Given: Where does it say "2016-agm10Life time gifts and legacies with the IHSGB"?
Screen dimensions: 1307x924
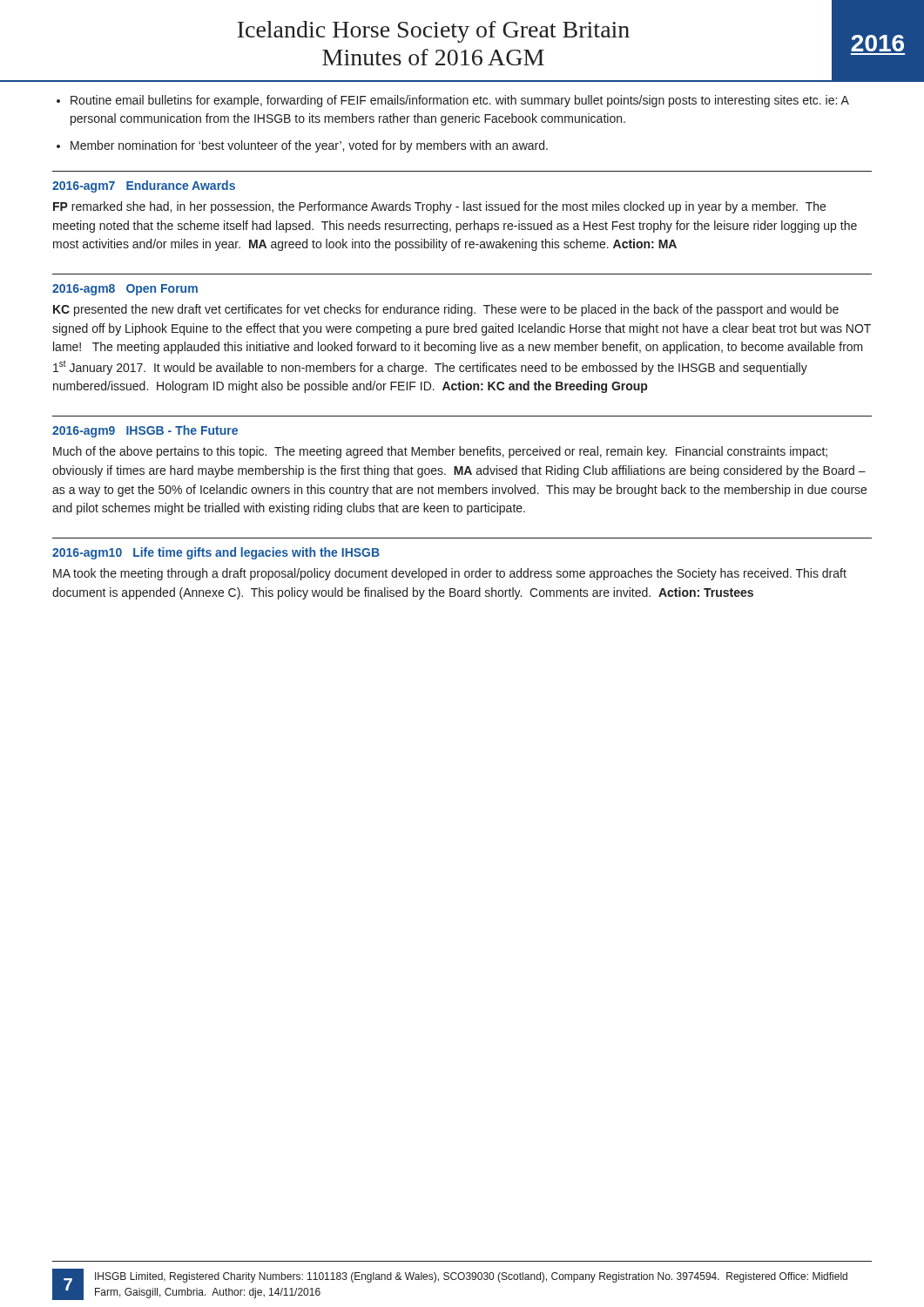Looking at the screenshot, I should (x=216, y=552).
